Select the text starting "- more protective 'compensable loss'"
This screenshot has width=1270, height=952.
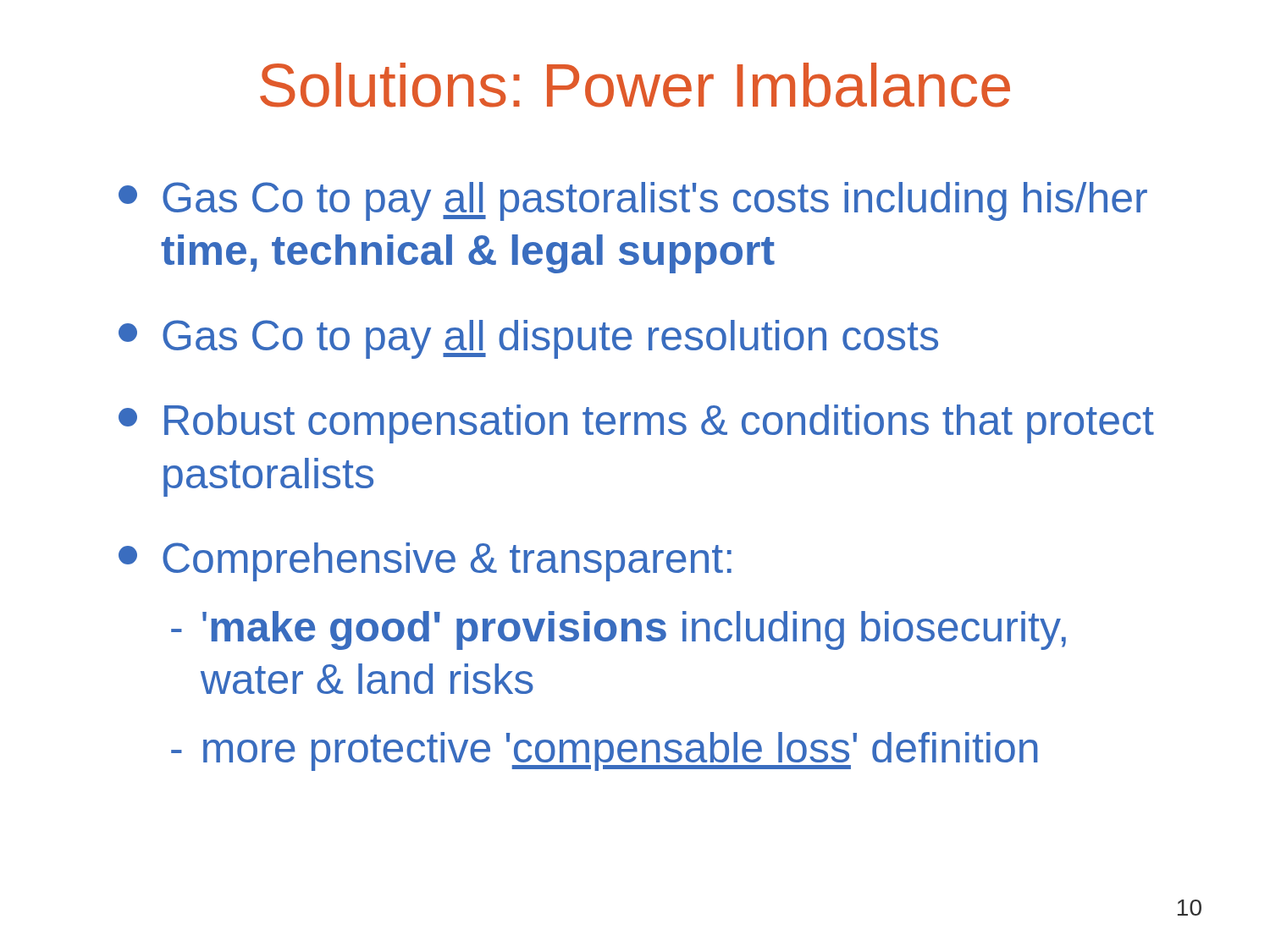[x=673, y=748]
